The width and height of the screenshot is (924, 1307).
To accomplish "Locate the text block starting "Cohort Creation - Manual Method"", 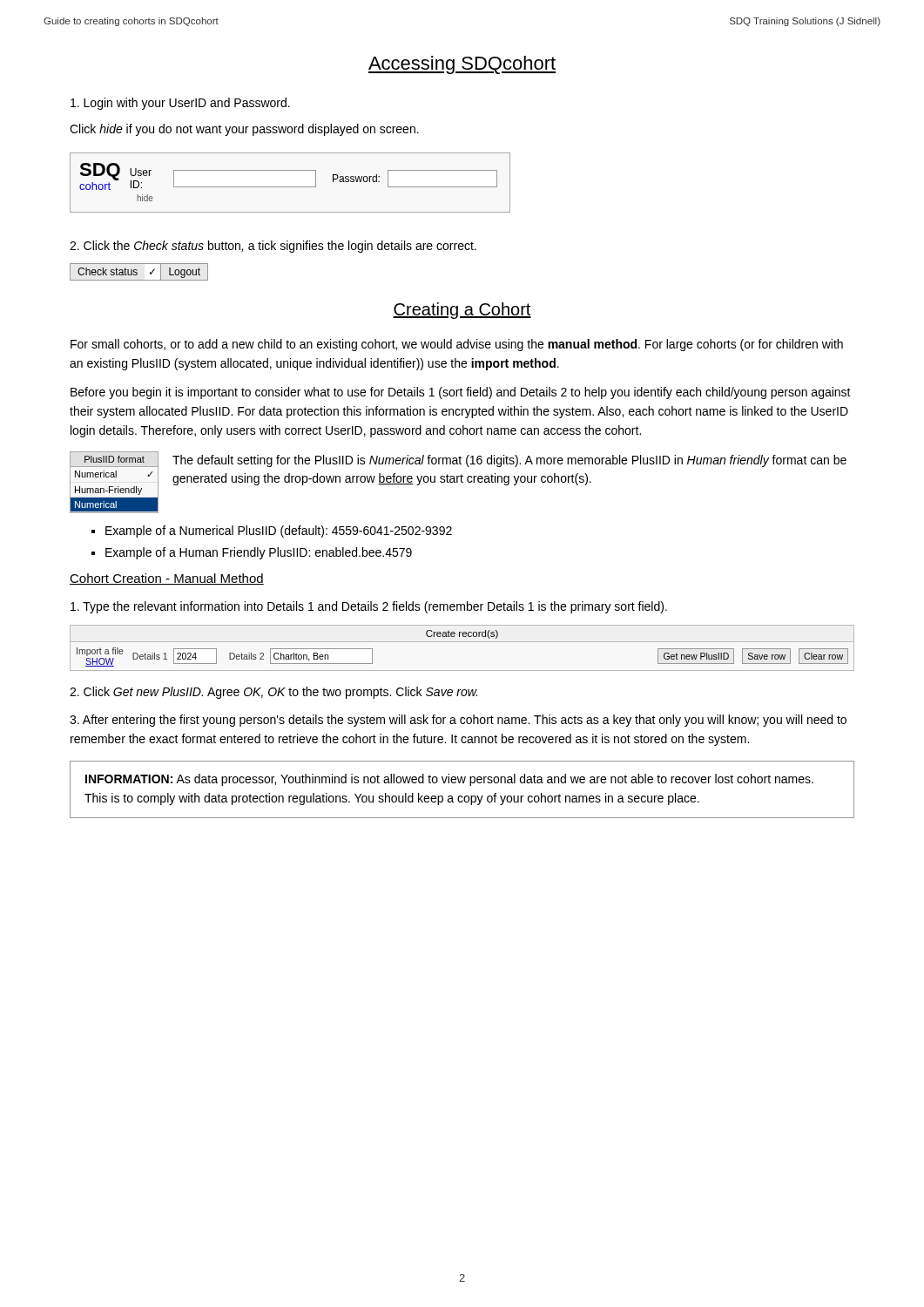I will [x=167, y=579].
